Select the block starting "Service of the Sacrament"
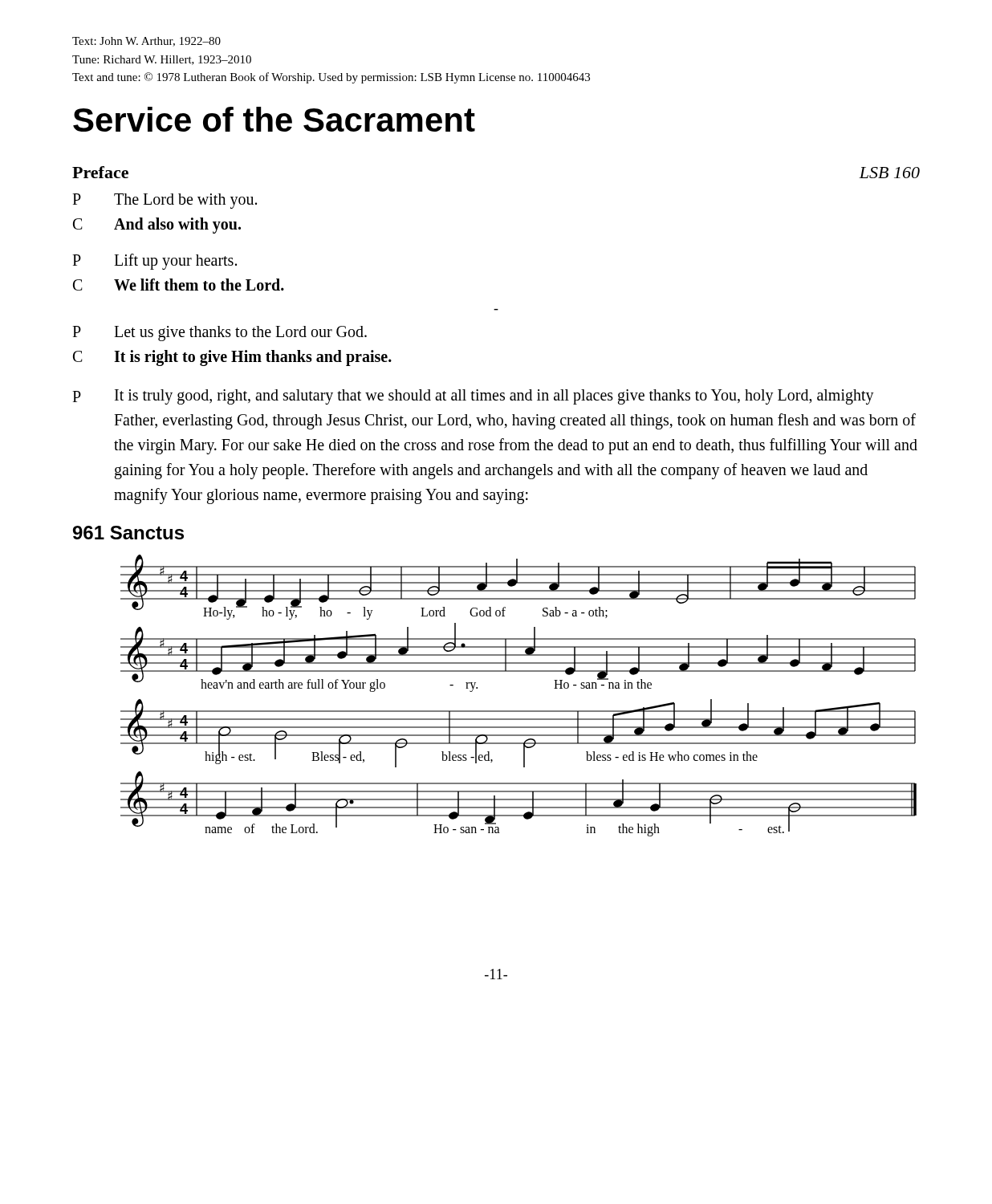The image size is (992, 1204). tap(274, 120)
